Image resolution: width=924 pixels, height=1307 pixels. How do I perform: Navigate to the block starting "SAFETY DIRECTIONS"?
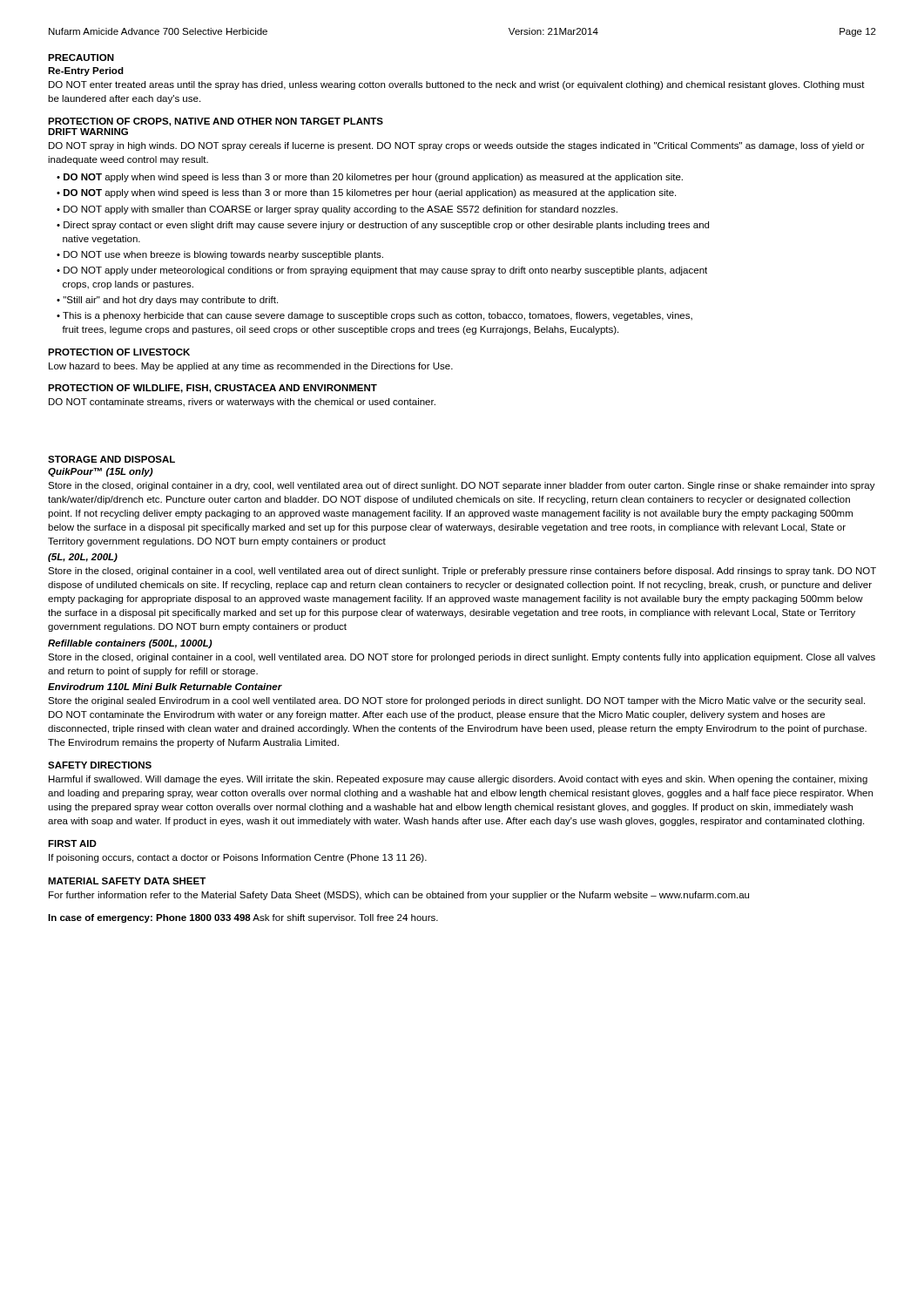[x=100, y=765]
